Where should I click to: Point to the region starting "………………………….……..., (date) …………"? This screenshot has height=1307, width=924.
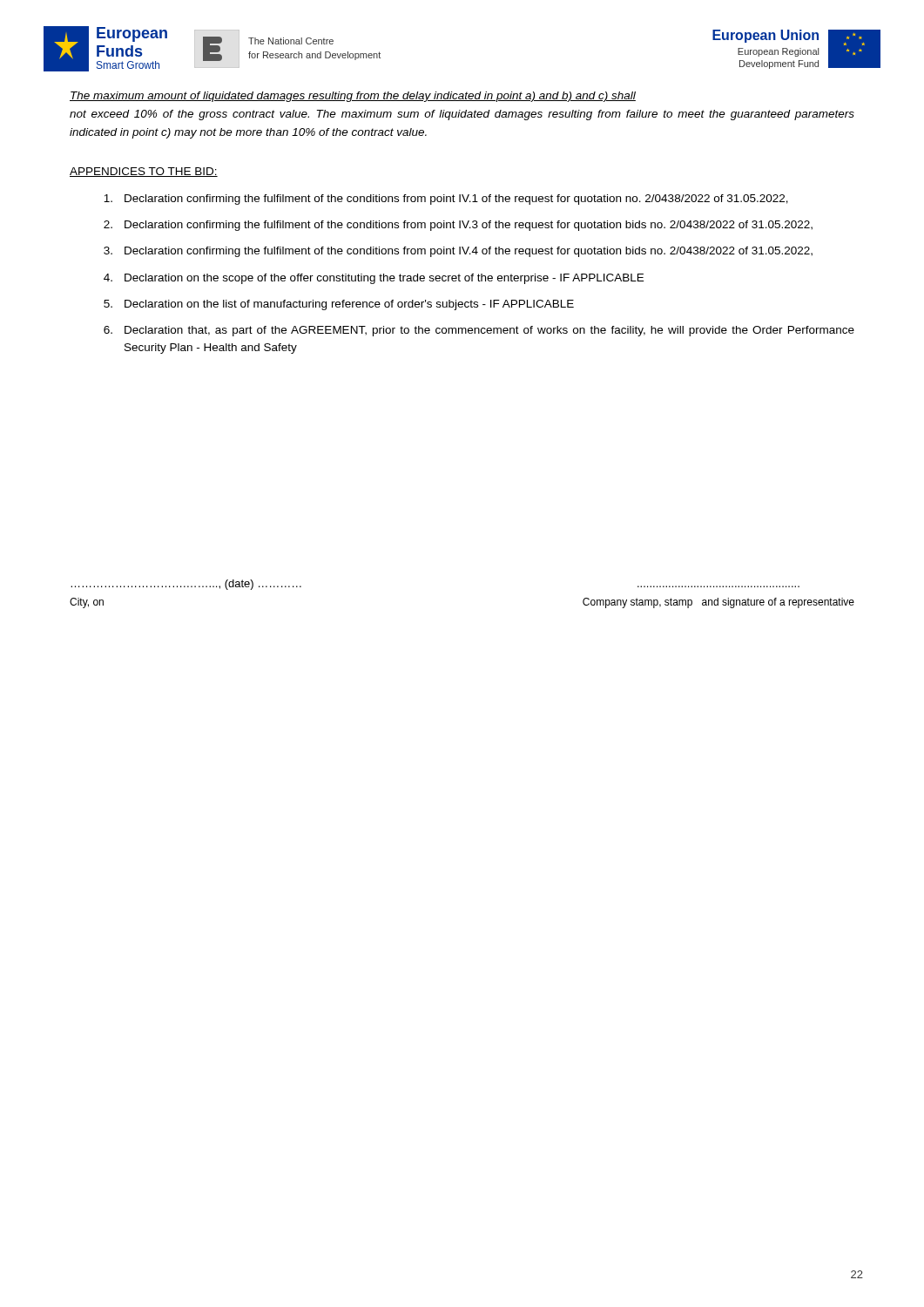tap(186, 592)
